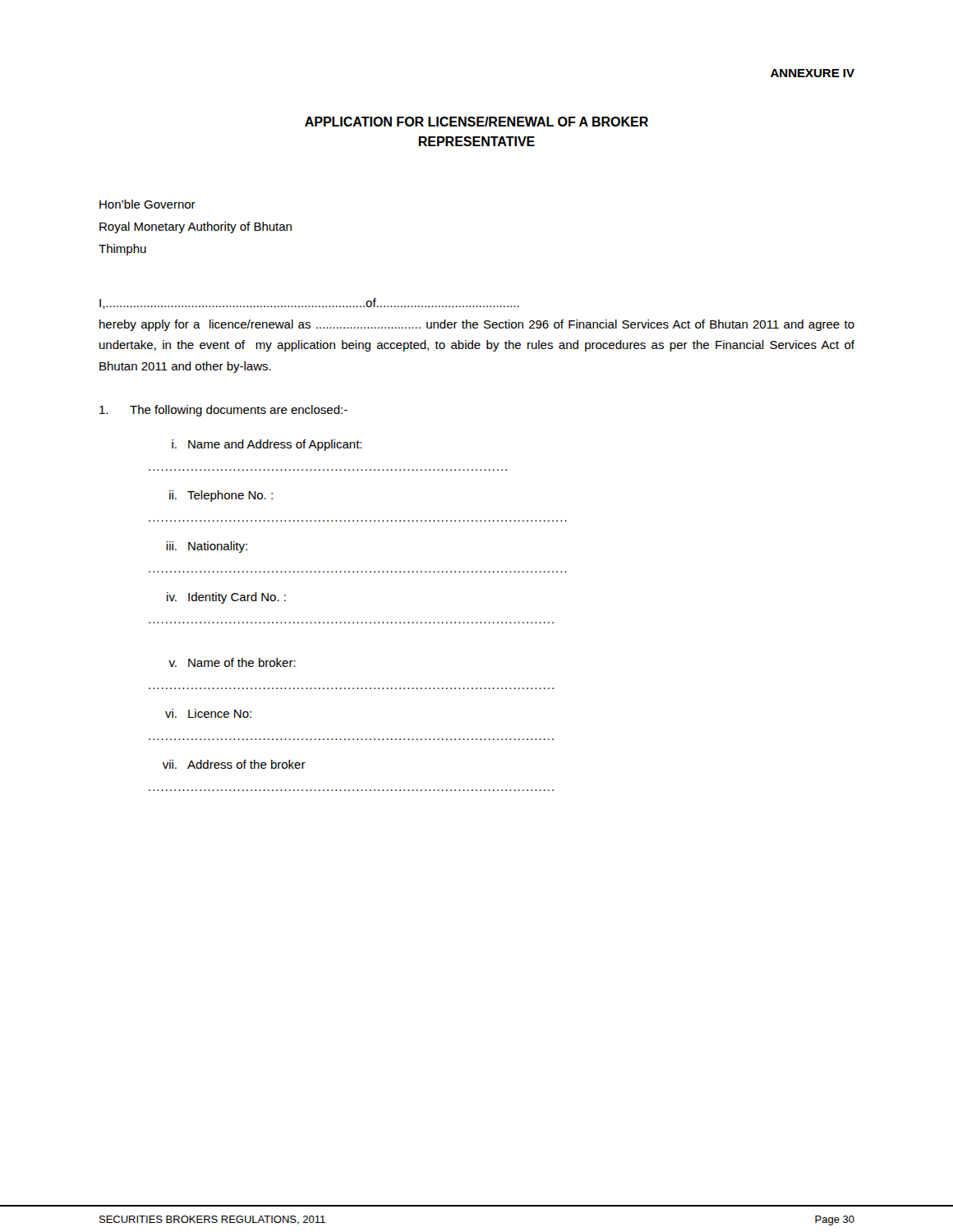The width and height of the screenshot is (953, 1232).
Task: Locate the list item that says "vi. Licence No:"
Action: pos(208,713)
